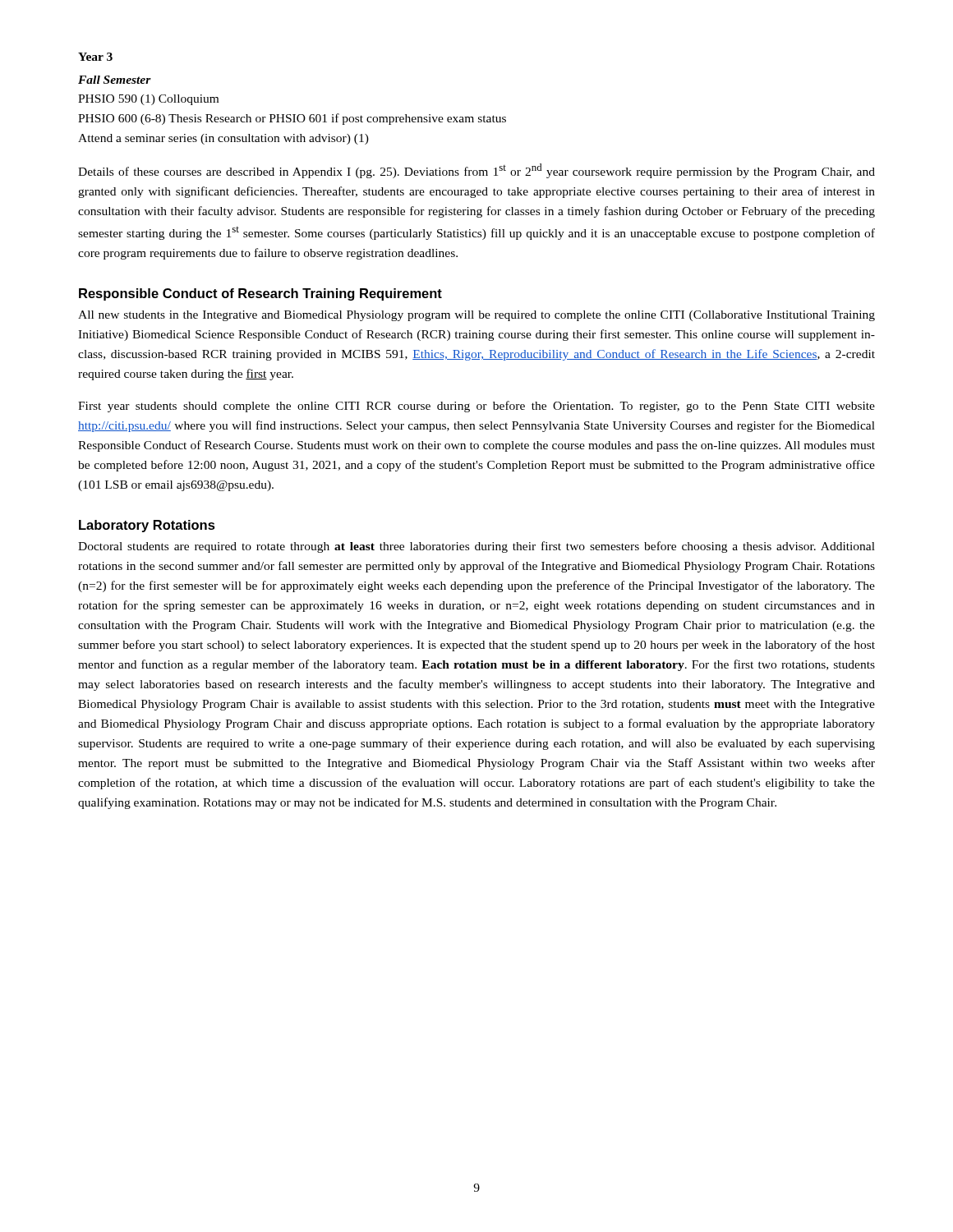Screen dimensions: 1232x953
Task: Find the list item with the text "PHSIO 590 (1) Colloquium"
Action: pos(149,98)
